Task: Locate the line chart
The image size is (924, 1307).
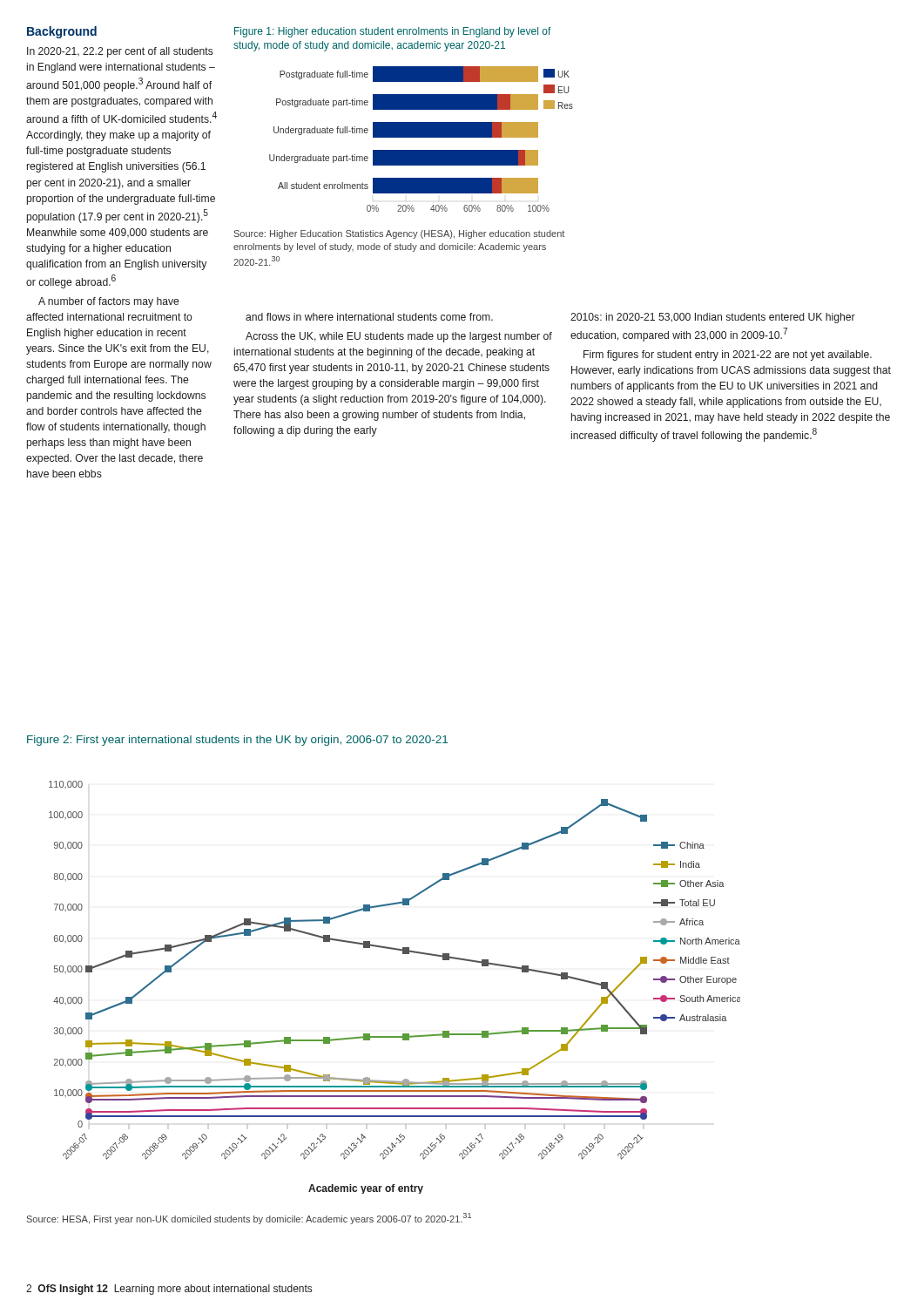Action: 383,985
